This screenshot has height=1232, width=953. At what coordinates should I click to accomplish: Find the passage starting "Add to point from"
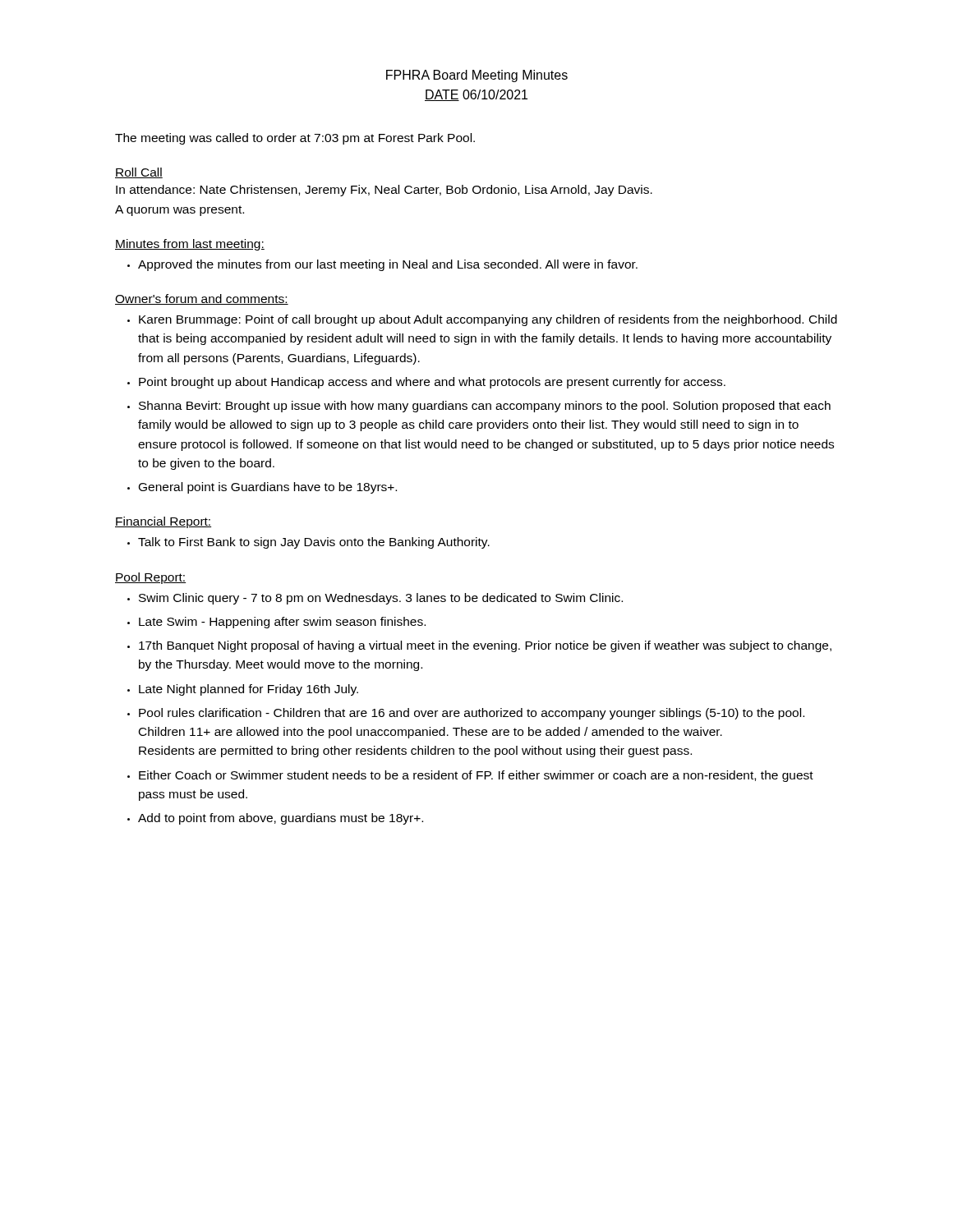(x=281, y=818)
